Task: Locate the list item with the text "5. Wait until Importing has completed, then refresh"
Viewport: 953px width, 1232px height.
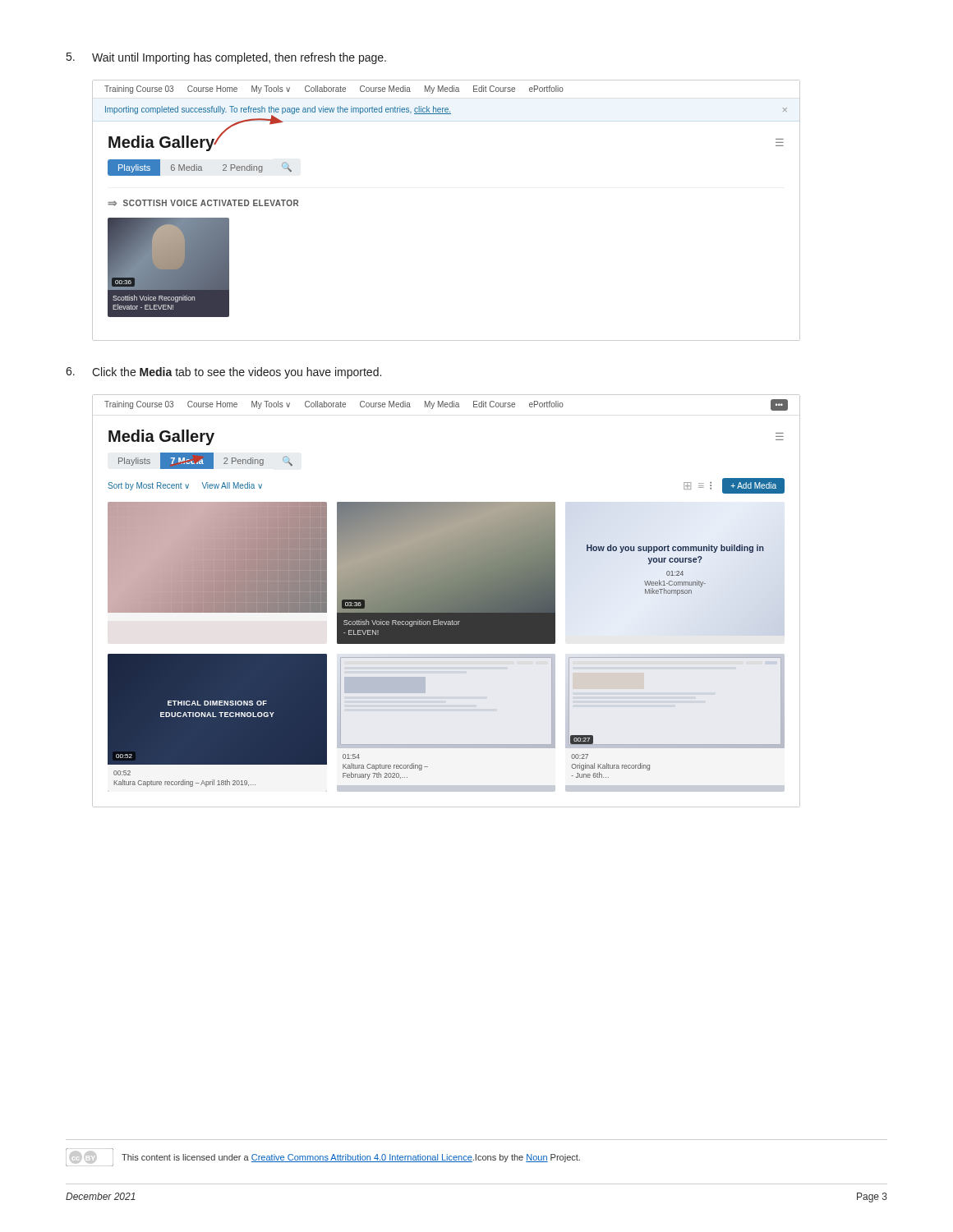Action: [226, 58]
